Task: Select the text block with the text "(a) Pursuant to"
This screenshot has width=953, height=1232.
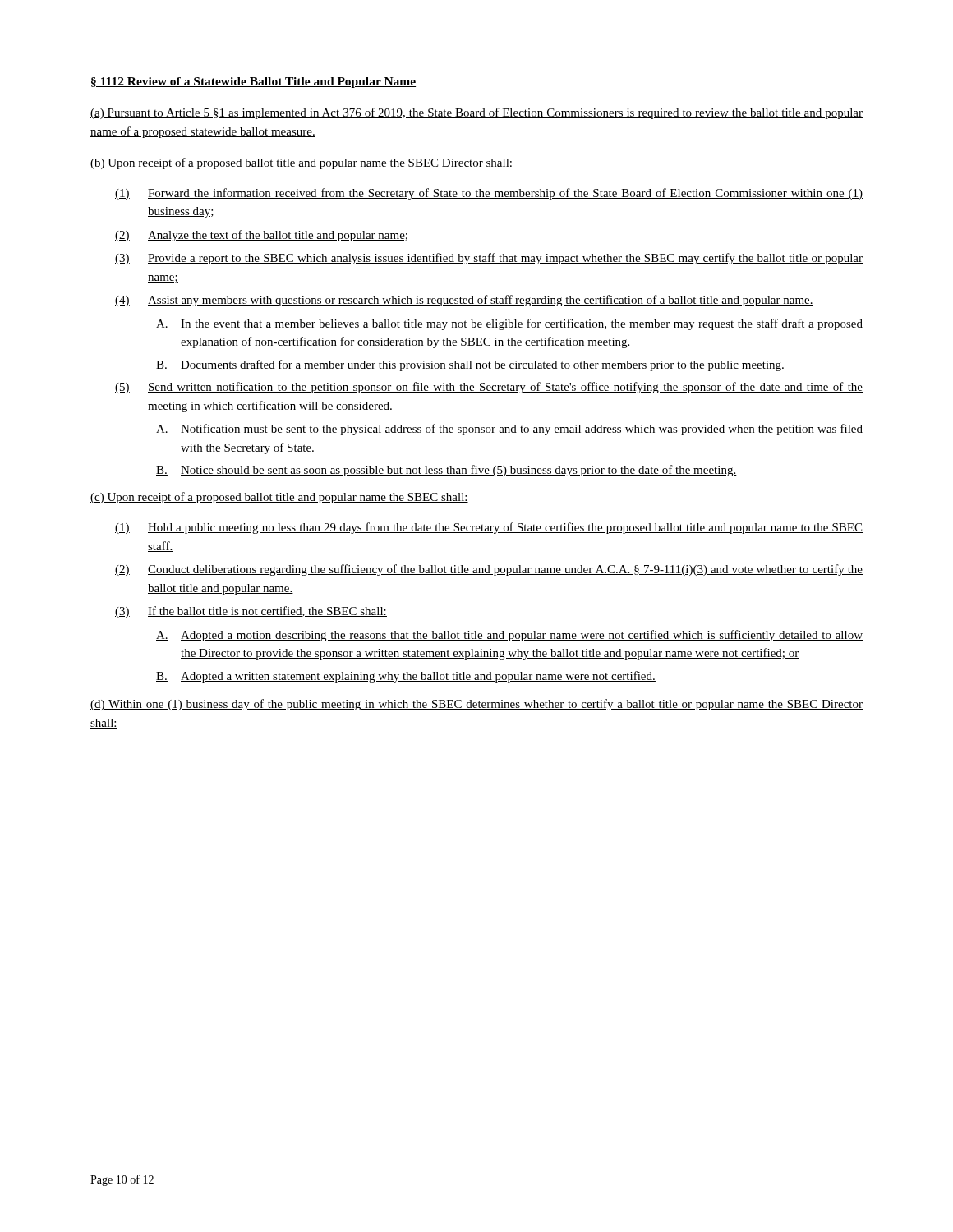Action: tap(476, 122)
